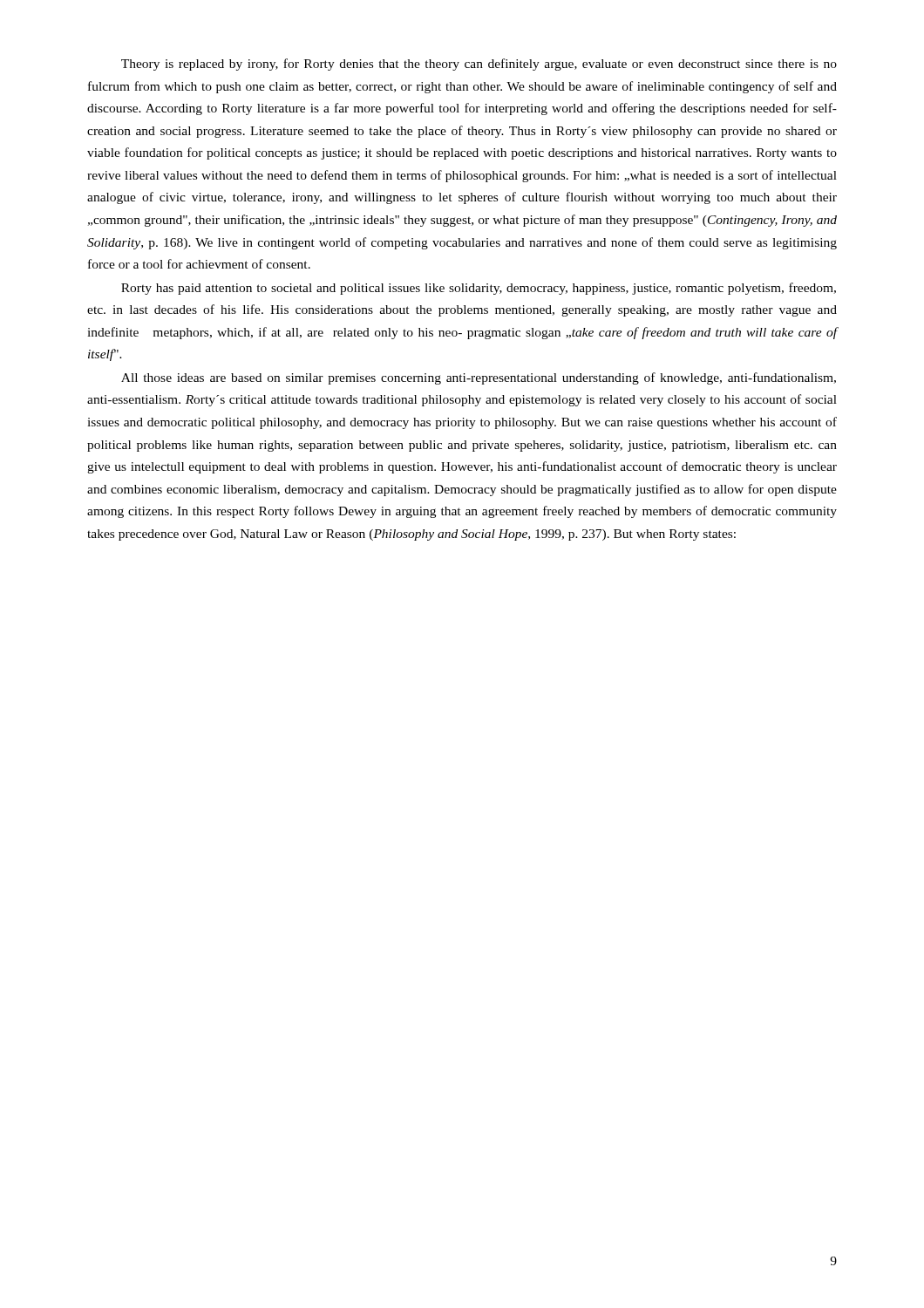924x1308 pixels.
Task: Click on the text block that says "Theory is replaced by irony, for Rorty"
Action: point(462,164)
